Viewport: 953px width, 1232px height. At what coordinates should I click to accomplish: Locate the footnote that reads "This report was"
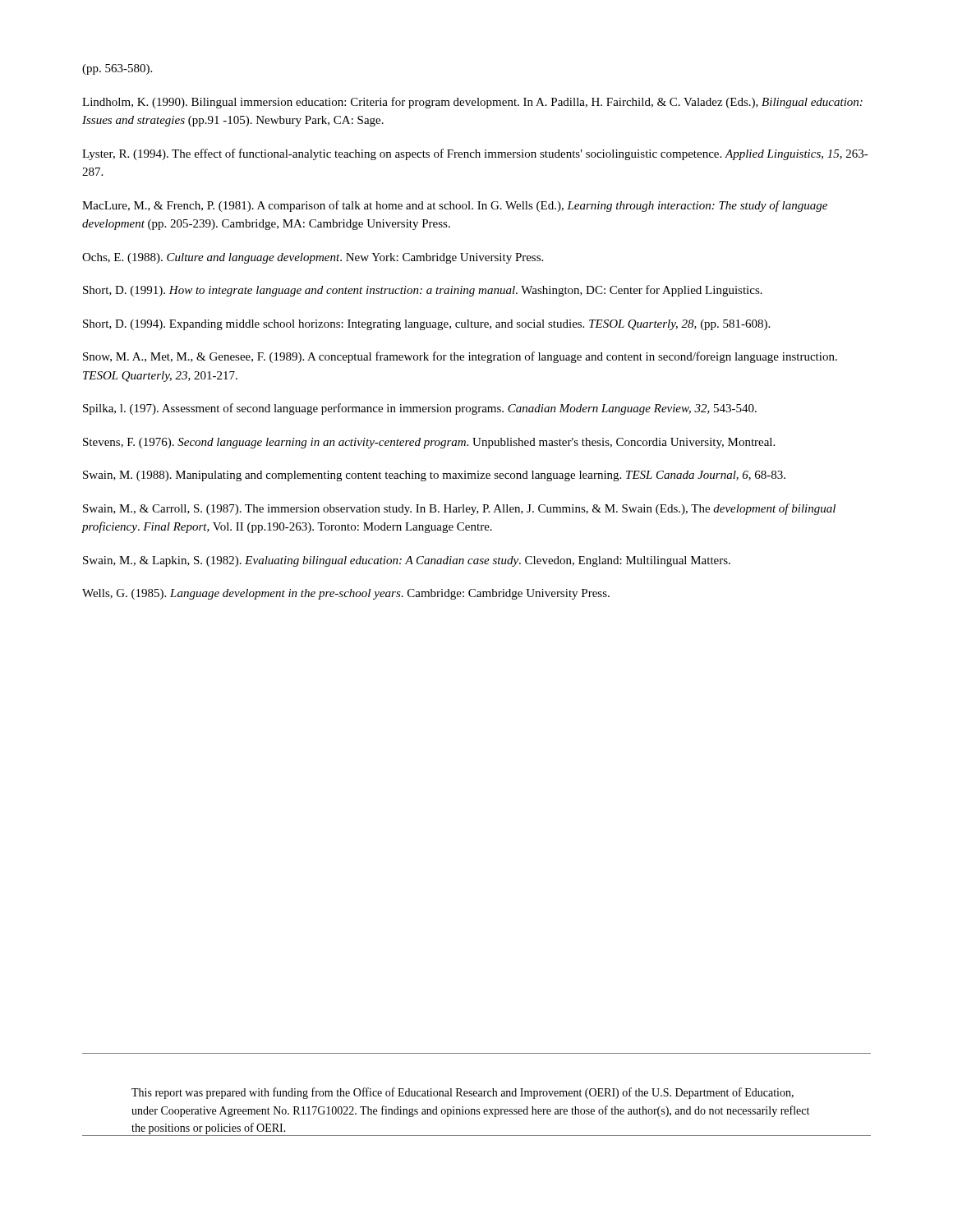470,1111
